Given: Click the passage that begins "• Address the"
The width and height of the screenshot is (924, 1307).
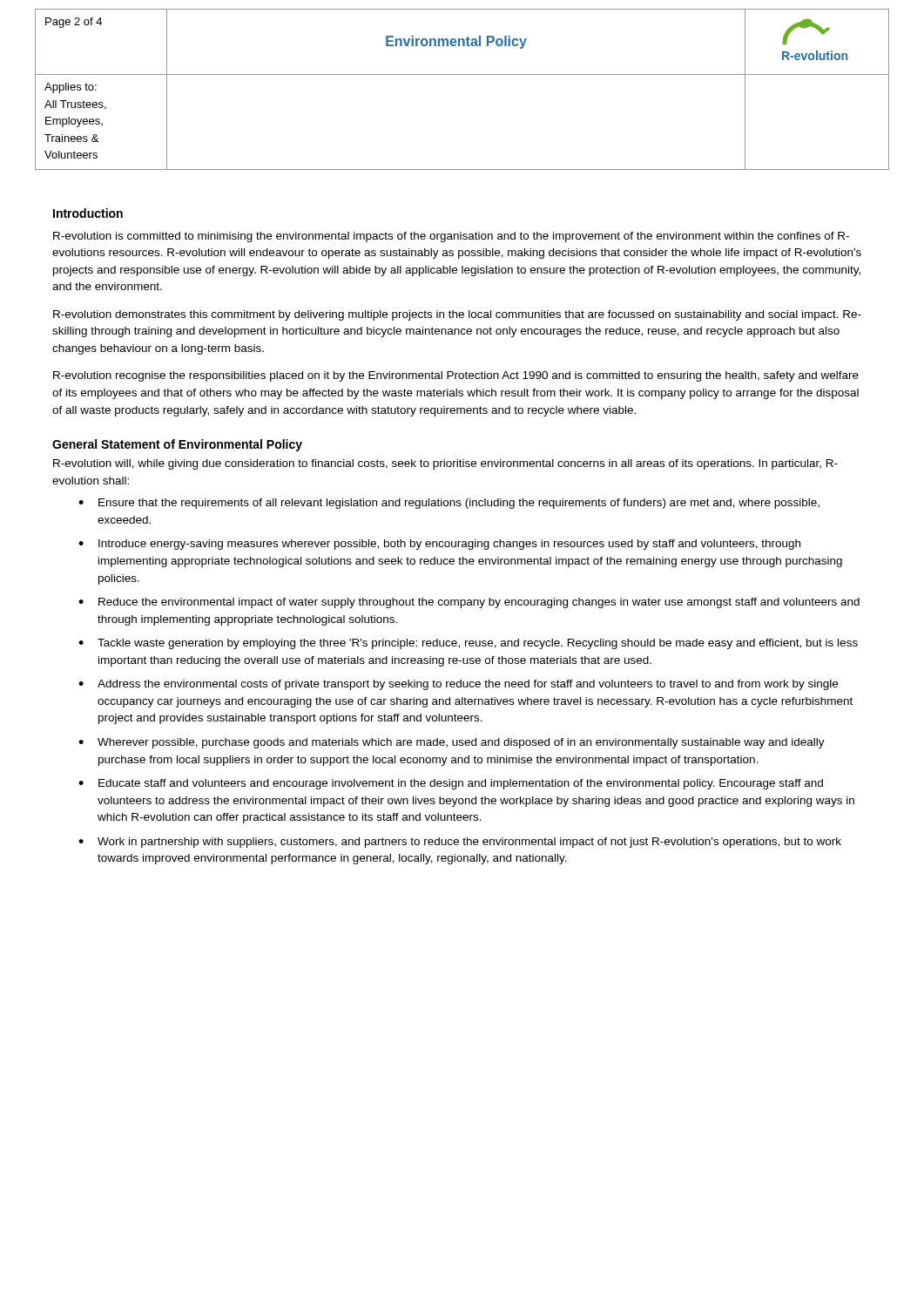Looking at the screenshot, I should pos(475,701).
